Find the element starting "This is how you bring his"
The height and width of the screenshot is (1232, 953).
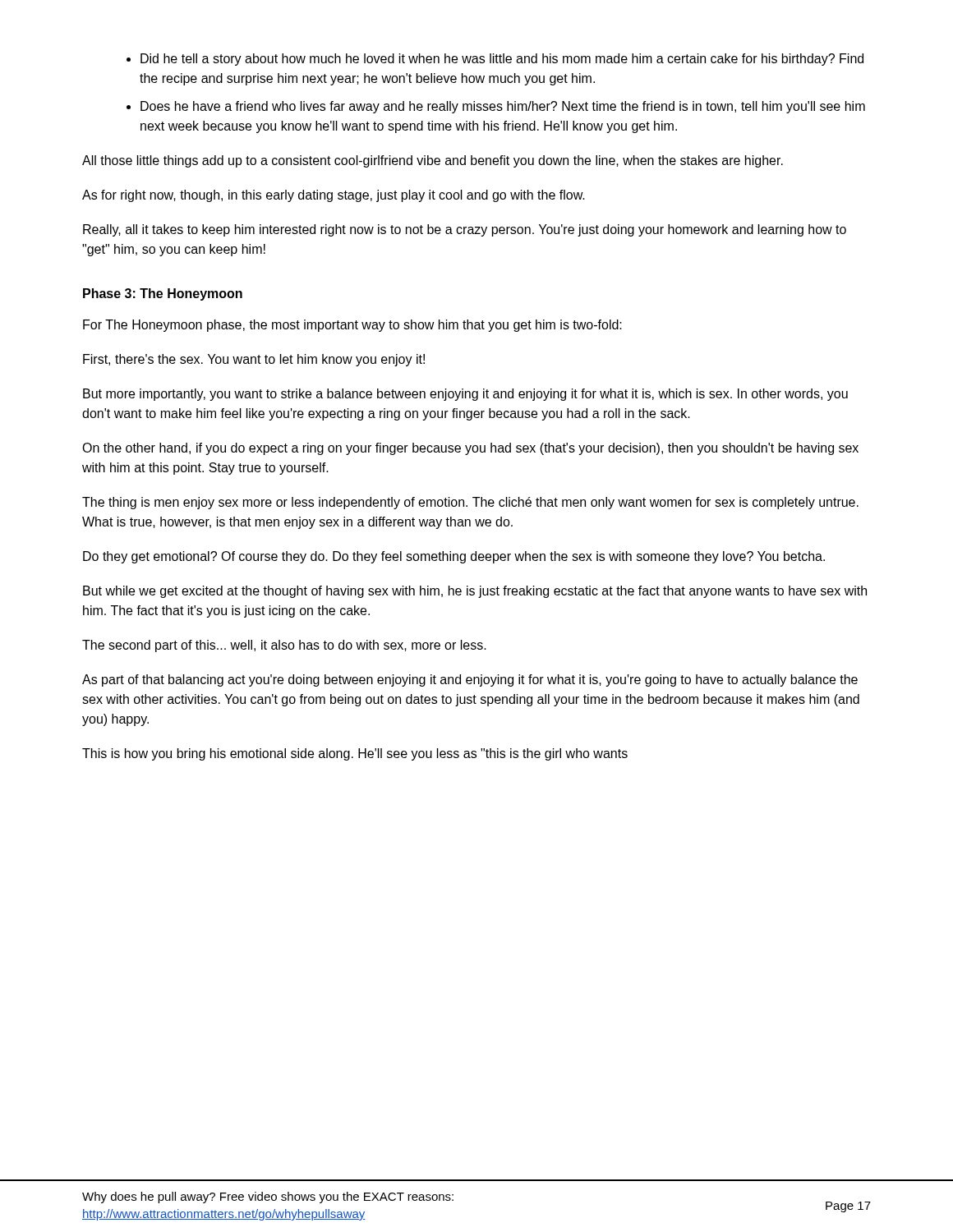(355, 754)
